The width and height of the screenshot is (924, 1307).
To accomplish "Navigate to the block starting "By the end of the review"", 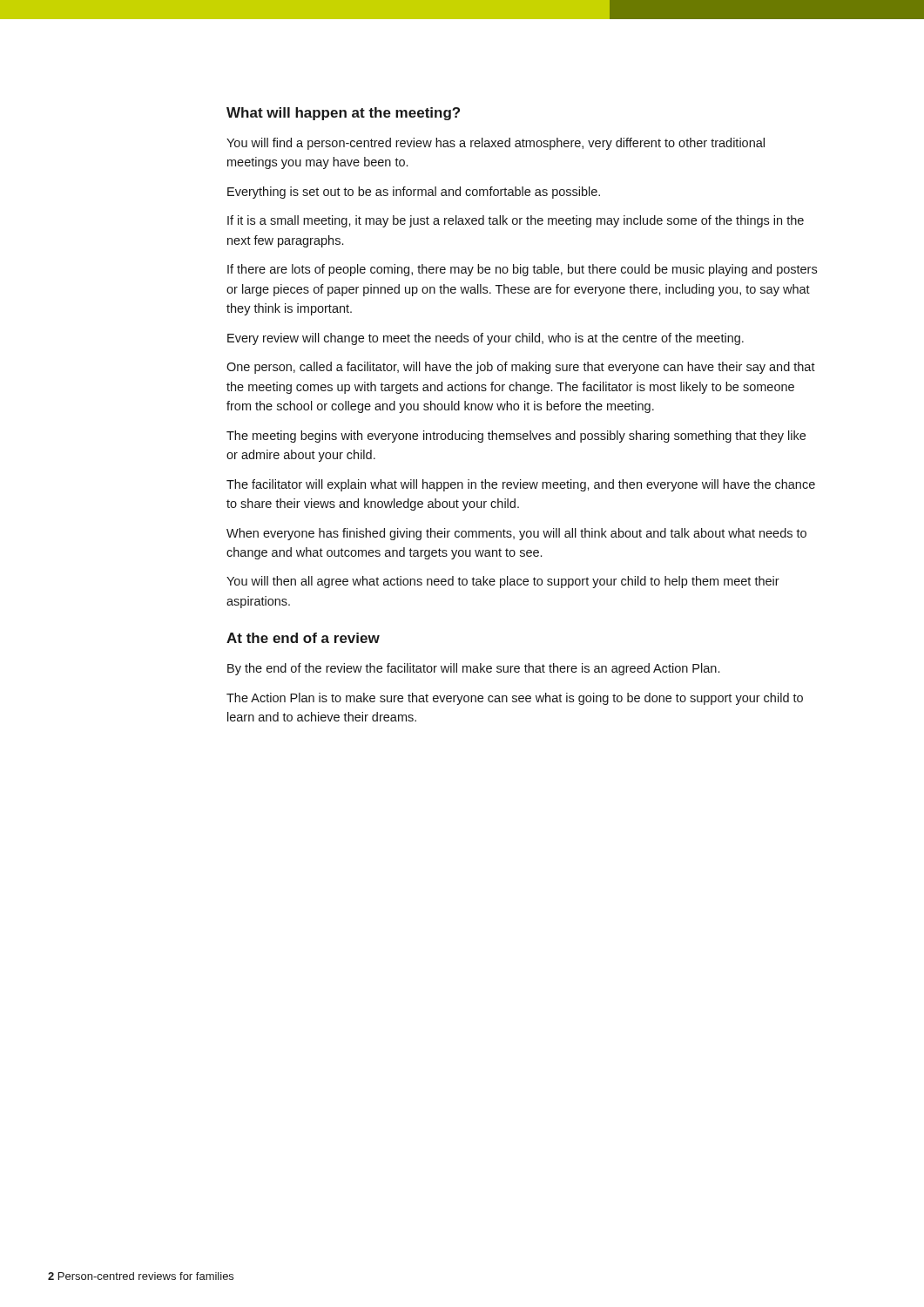I will tap(474, 669).
